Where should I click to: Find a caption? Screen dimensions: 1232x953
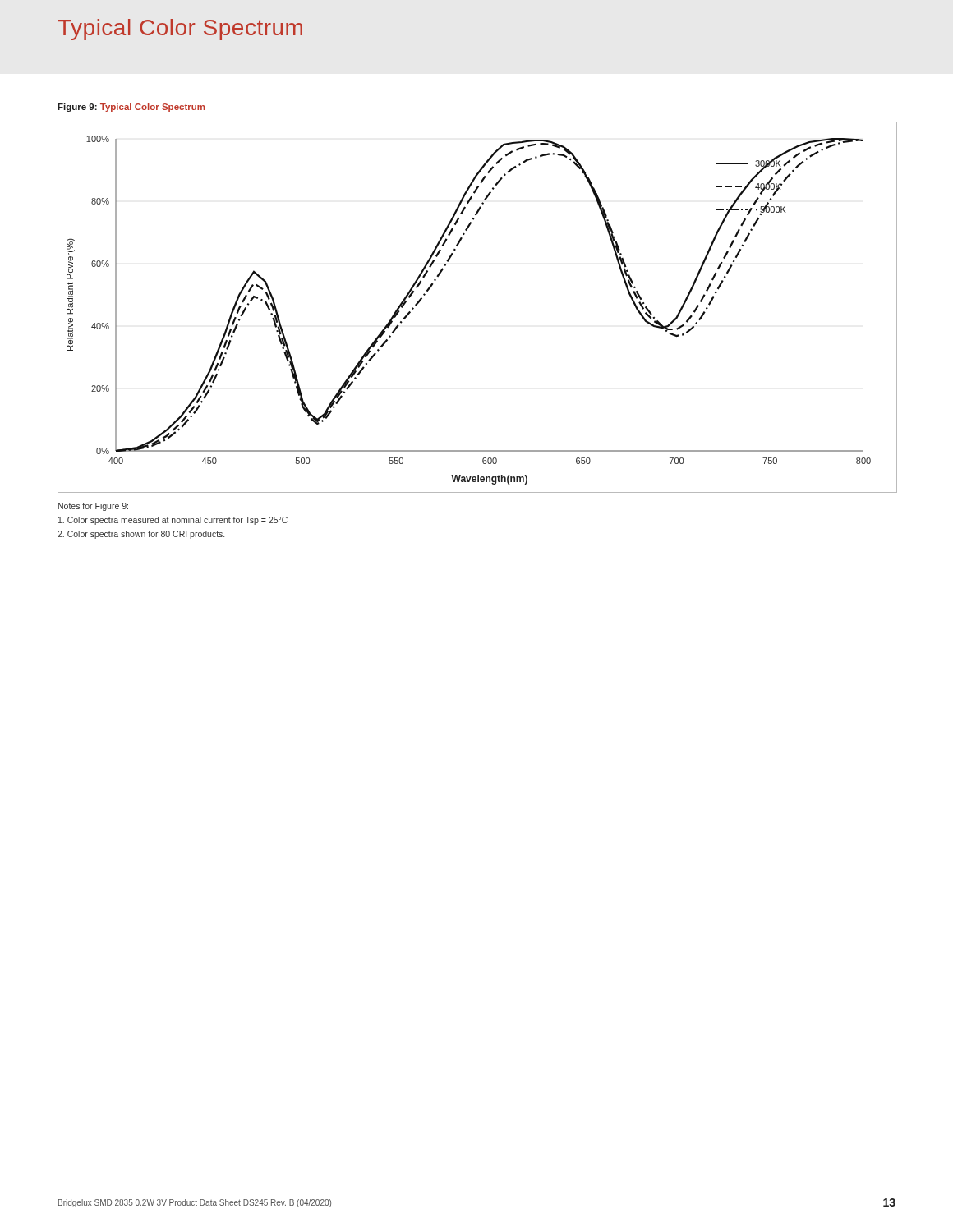tap(131, 107)
